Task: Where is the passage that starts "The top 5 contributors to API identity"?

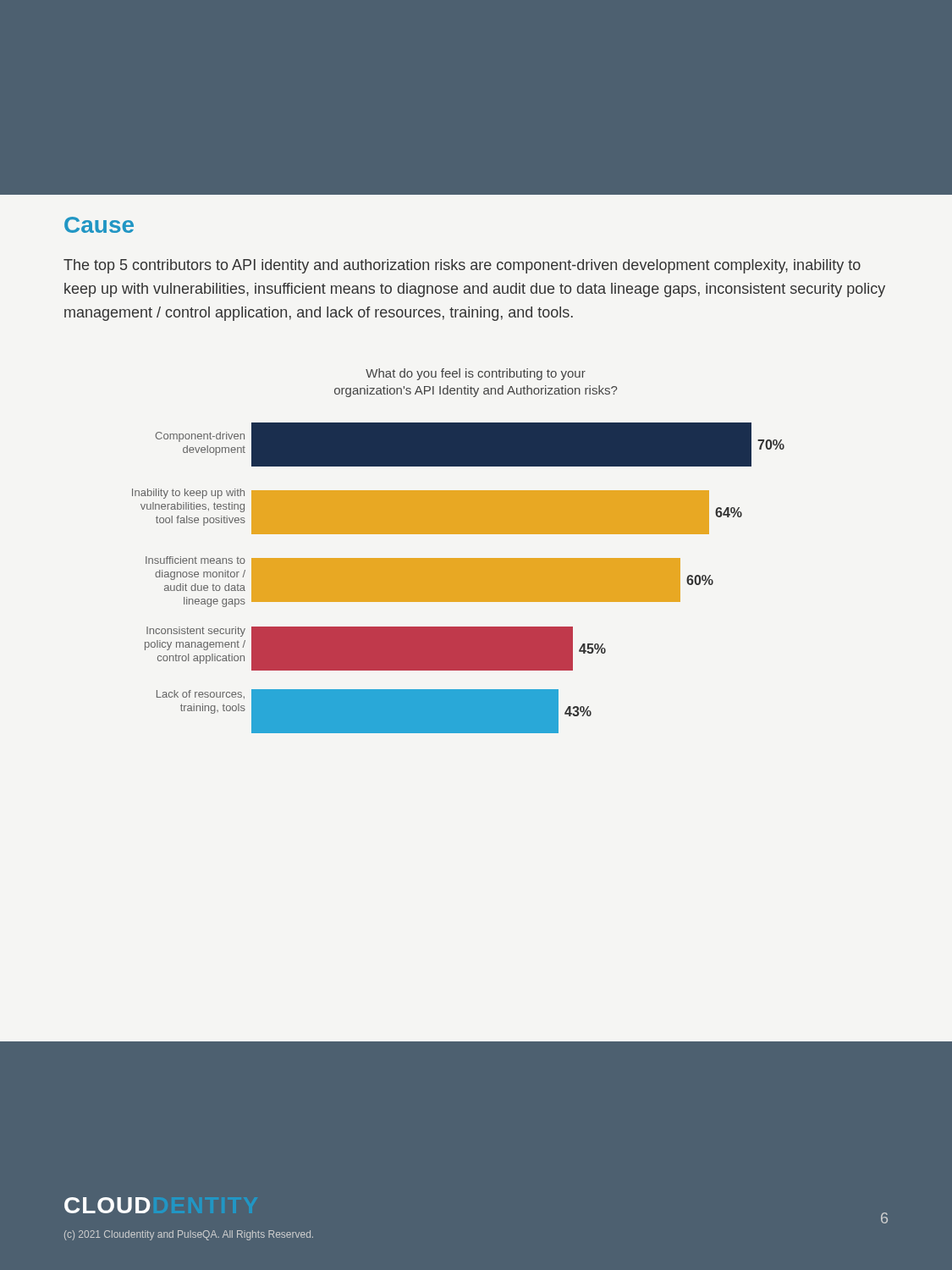Action: pyautogui.click(x=476, y=289)
